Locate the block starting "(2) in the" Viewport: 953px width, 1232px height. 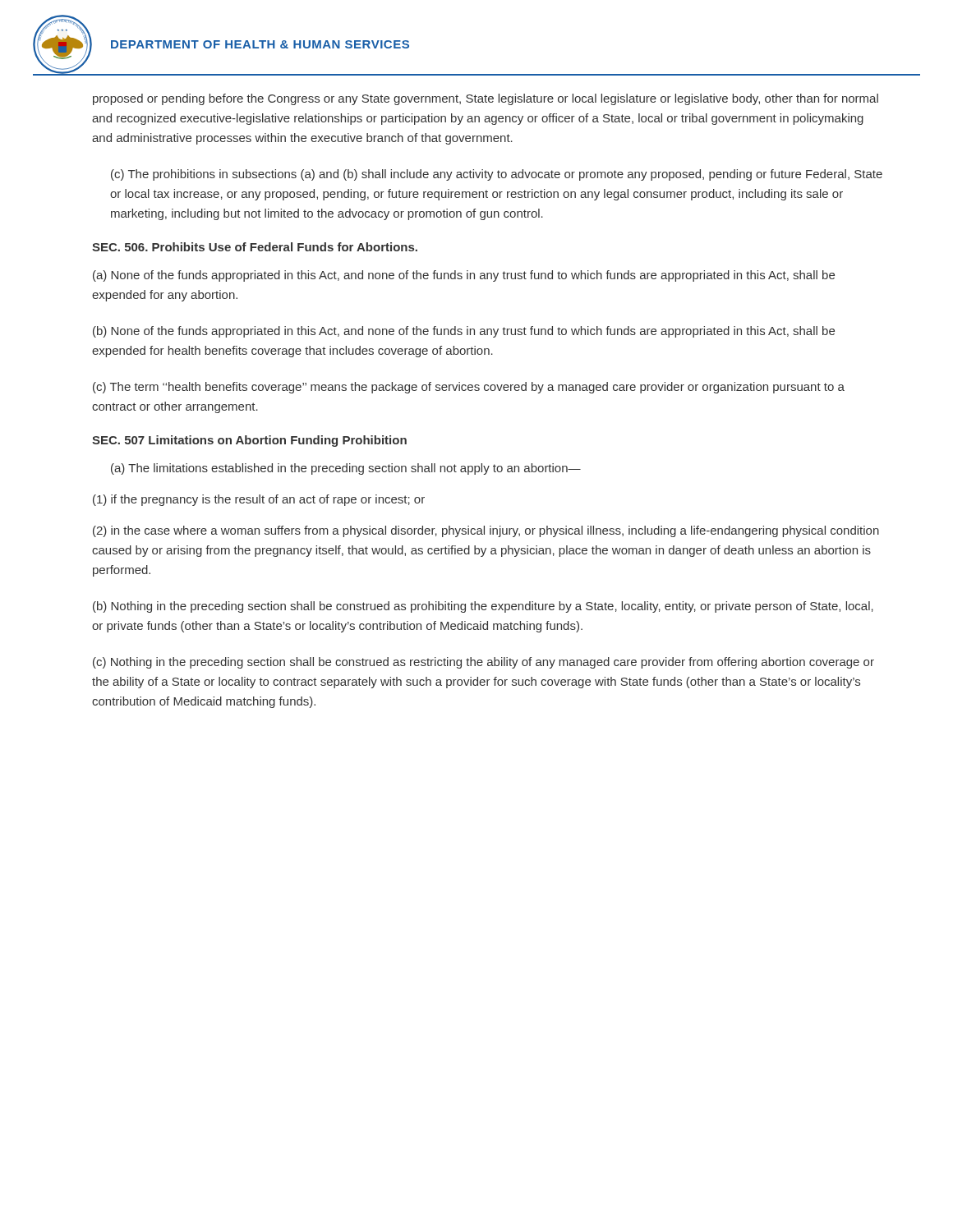pos(486,550)
